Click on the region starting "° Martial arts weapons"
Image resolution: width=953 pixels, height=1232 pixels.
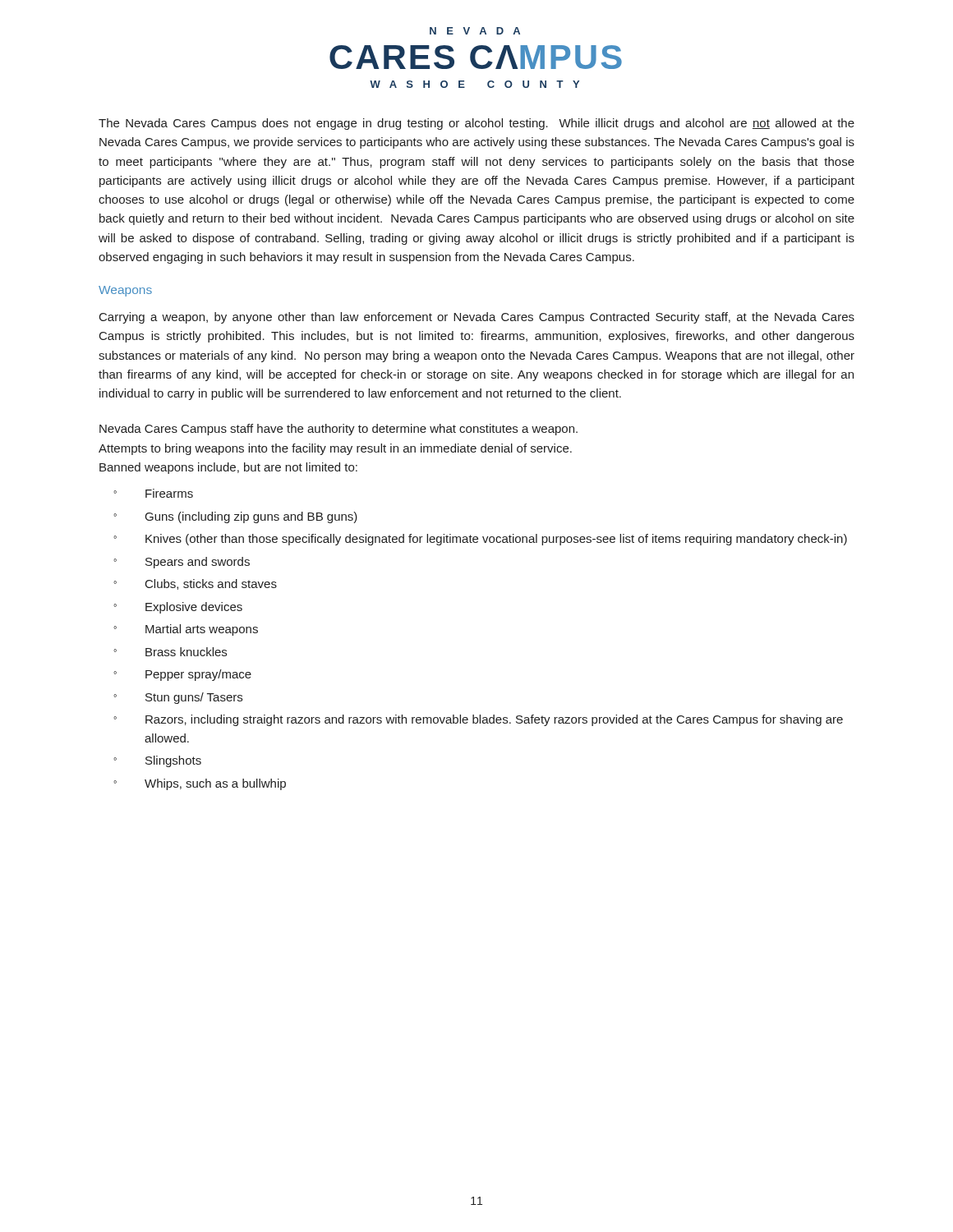pyautogui.click(x=186, y=630)
